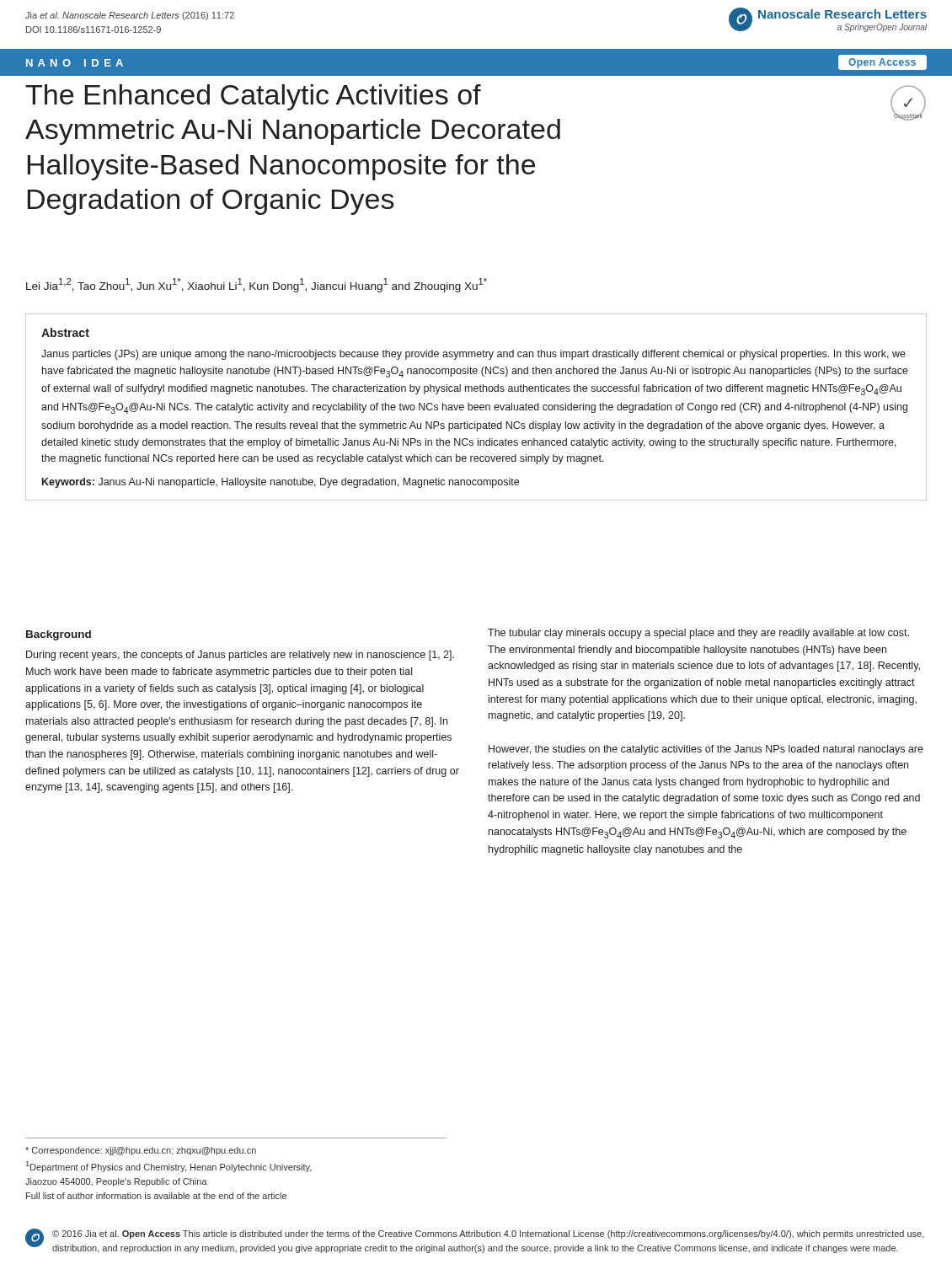Locate the logo
The image size is (952, 1264).
(828, 19)
